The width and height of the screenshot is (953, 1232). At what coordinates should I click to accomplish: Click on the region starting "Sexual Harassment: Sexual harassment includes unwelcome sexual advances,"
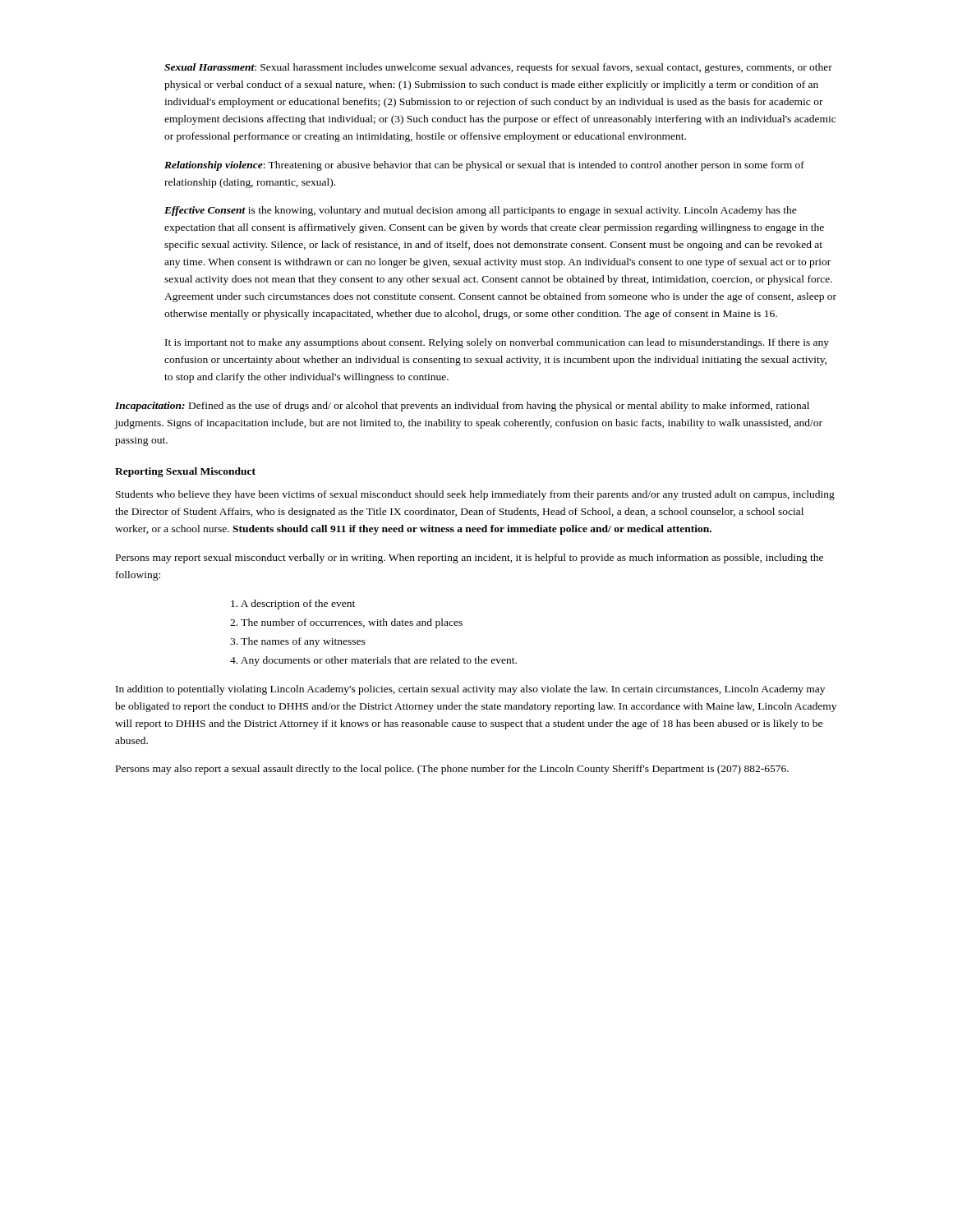coord(500,101)
